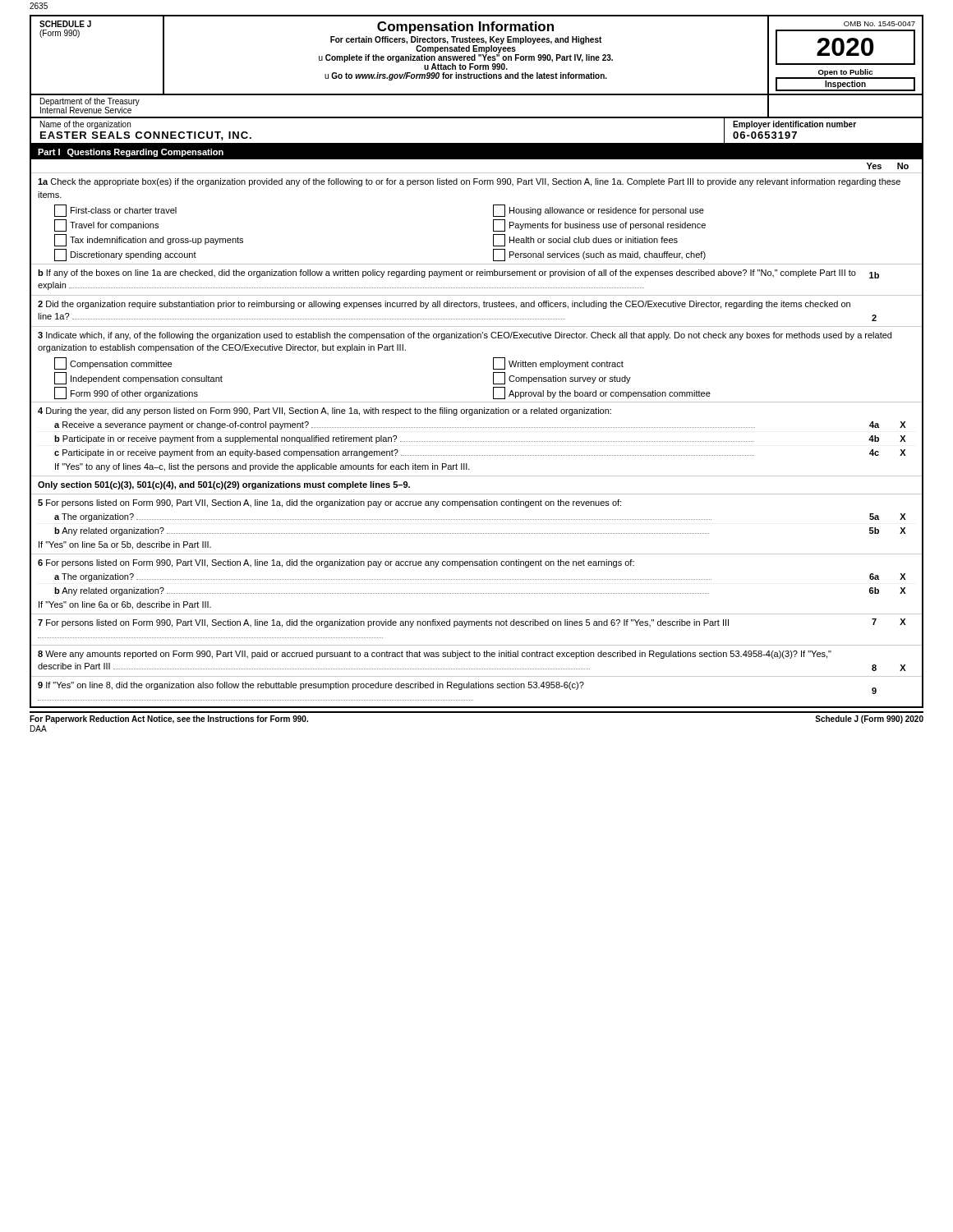The width and height of the screenshot is (953, 1232).
Task: Click on the element starting "3 Indicate which, if any, of"
Action: tap(465, 341)
